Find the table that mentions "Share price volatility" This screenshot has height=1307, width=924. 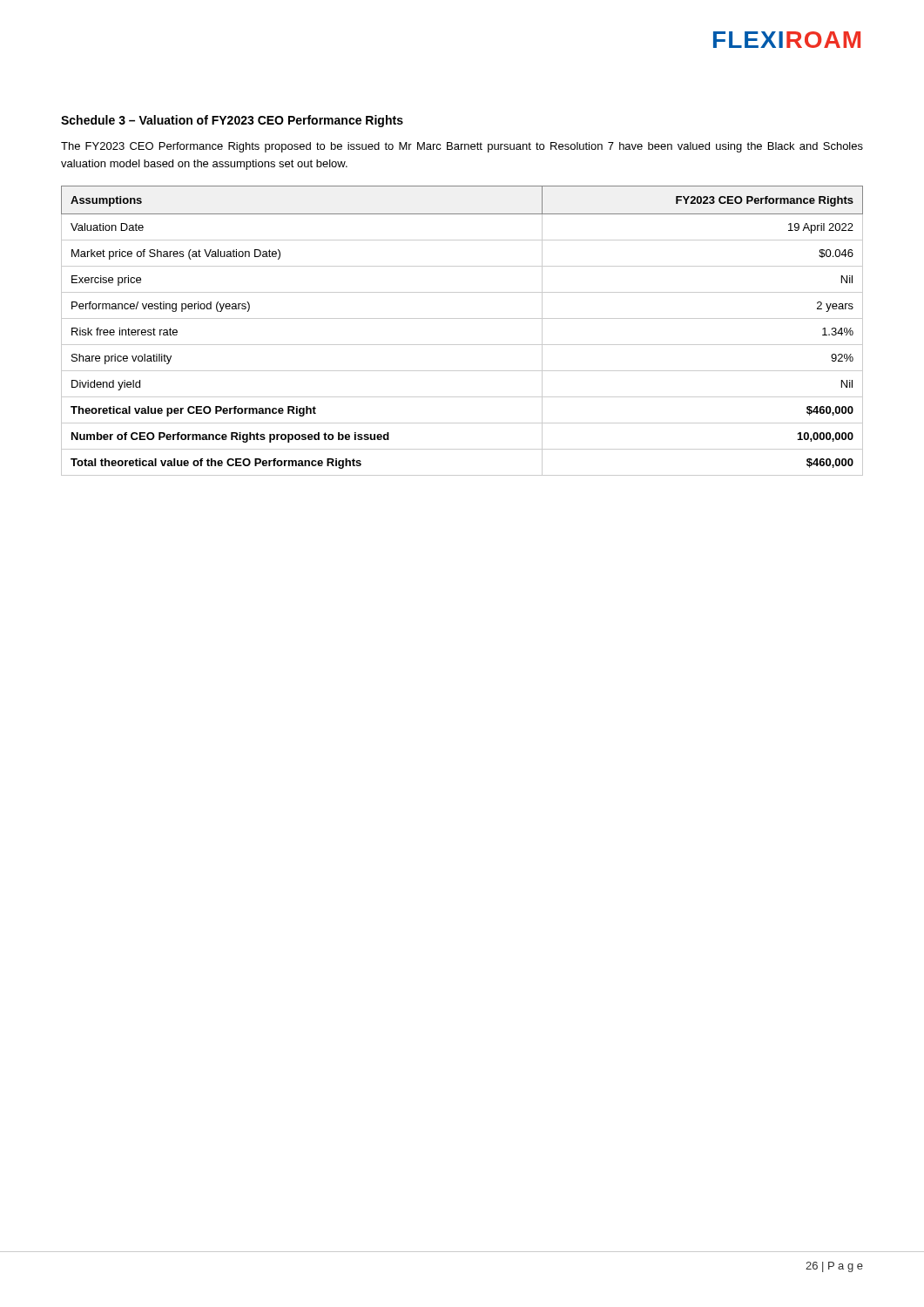(x=462, y=331)
